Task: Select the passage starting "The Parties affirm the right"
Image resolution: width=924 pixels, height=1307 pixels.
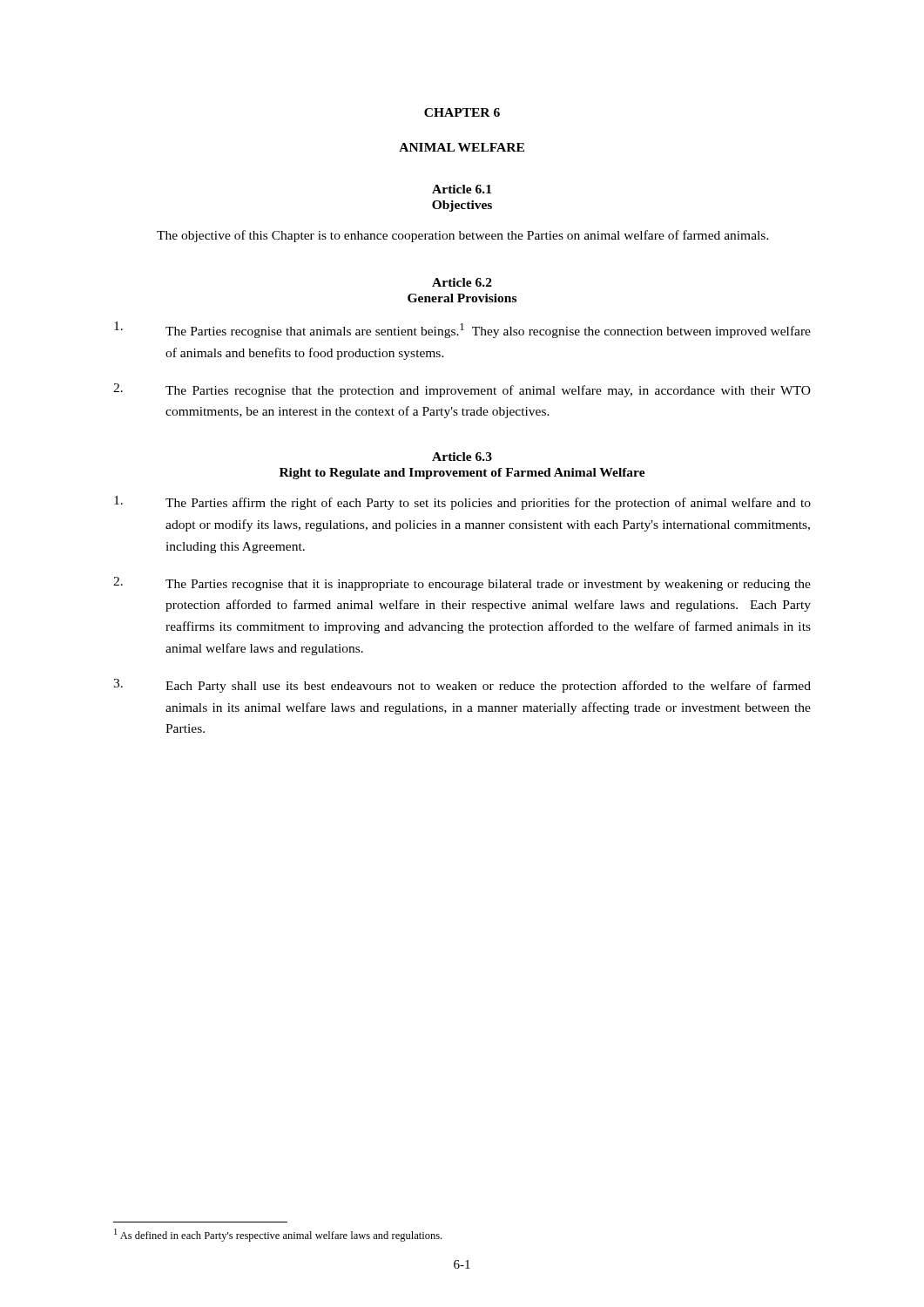Action: coord(462,525)
